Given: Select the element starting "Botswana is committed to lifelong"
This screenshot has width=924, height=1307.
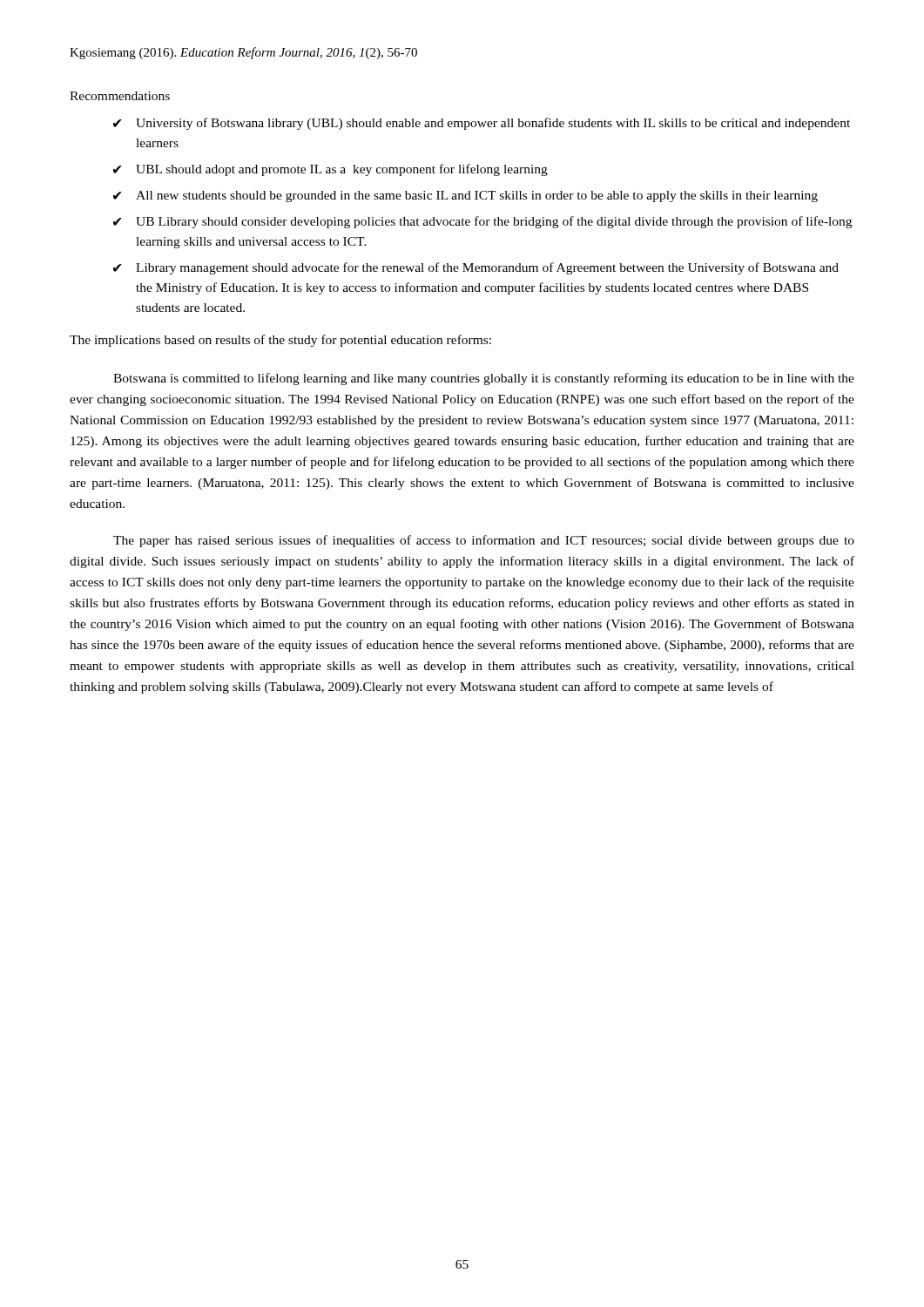Looking at the screenshot, I should pyautogui.click(x=462, y=441).
